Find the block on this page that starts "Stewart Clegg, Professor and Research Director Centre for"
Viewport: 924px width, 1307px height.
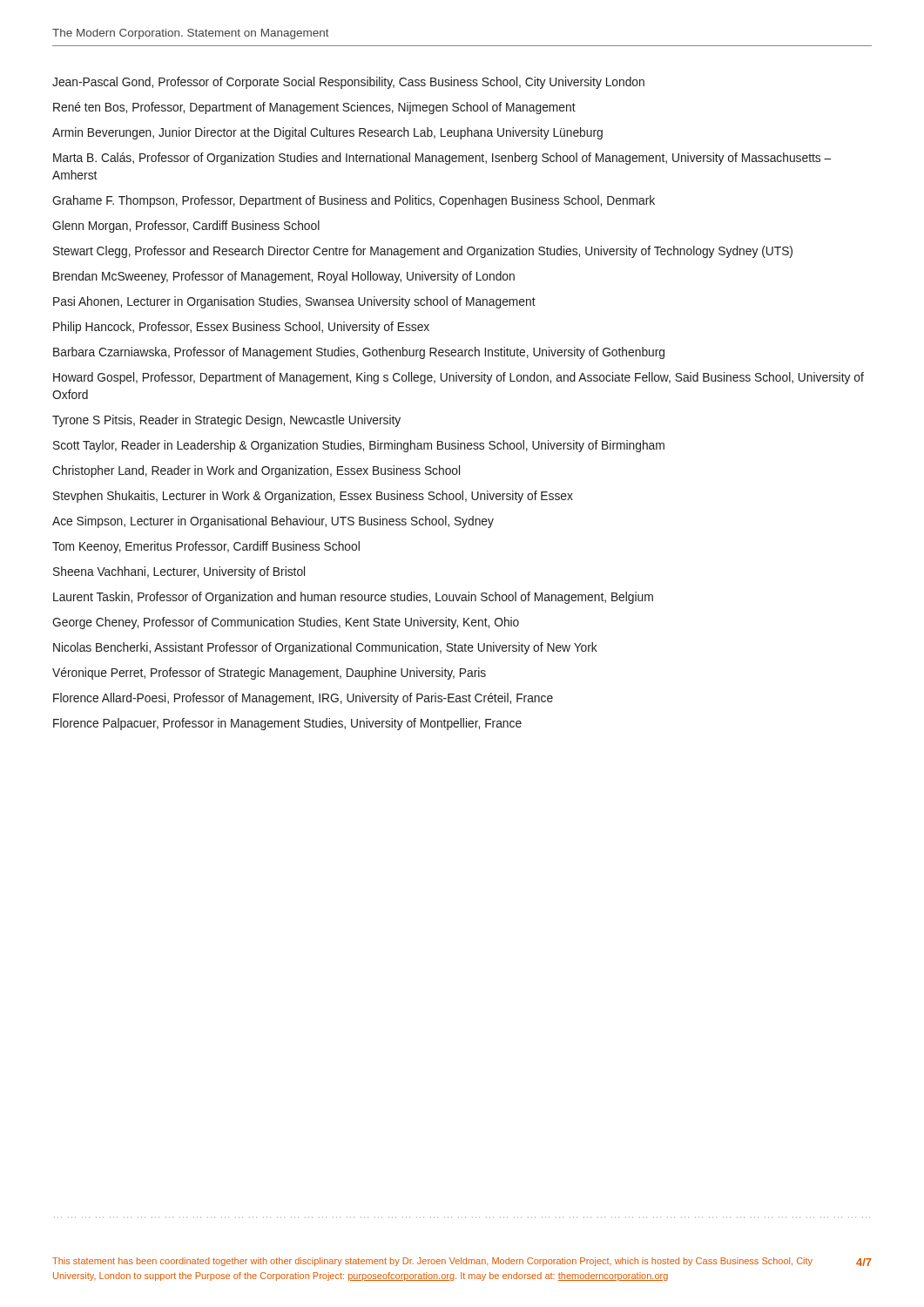click(x=423, y=251)
